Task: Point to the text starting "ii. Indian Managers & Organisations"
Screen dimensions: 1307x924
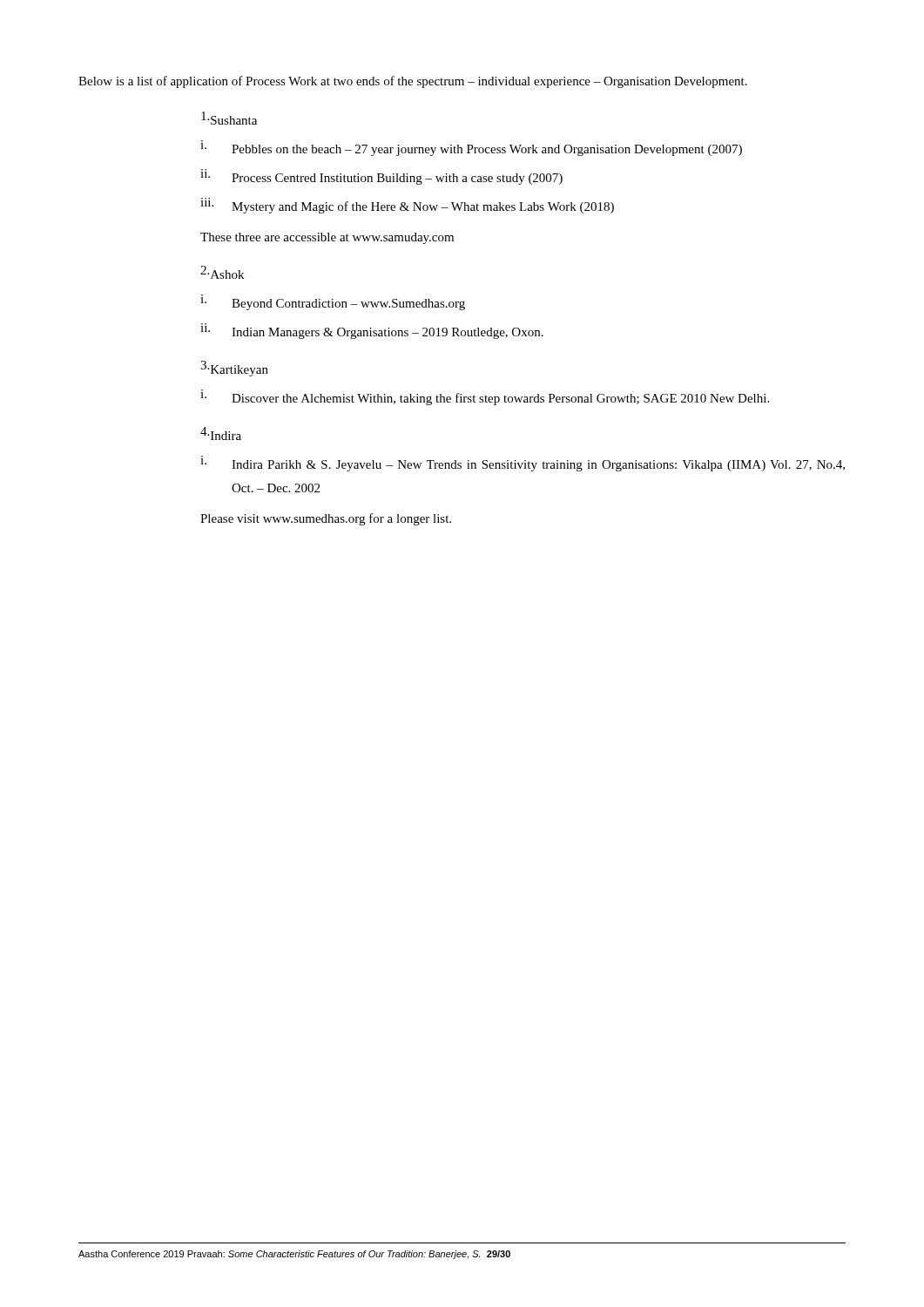Action: [x=523, y=332]
